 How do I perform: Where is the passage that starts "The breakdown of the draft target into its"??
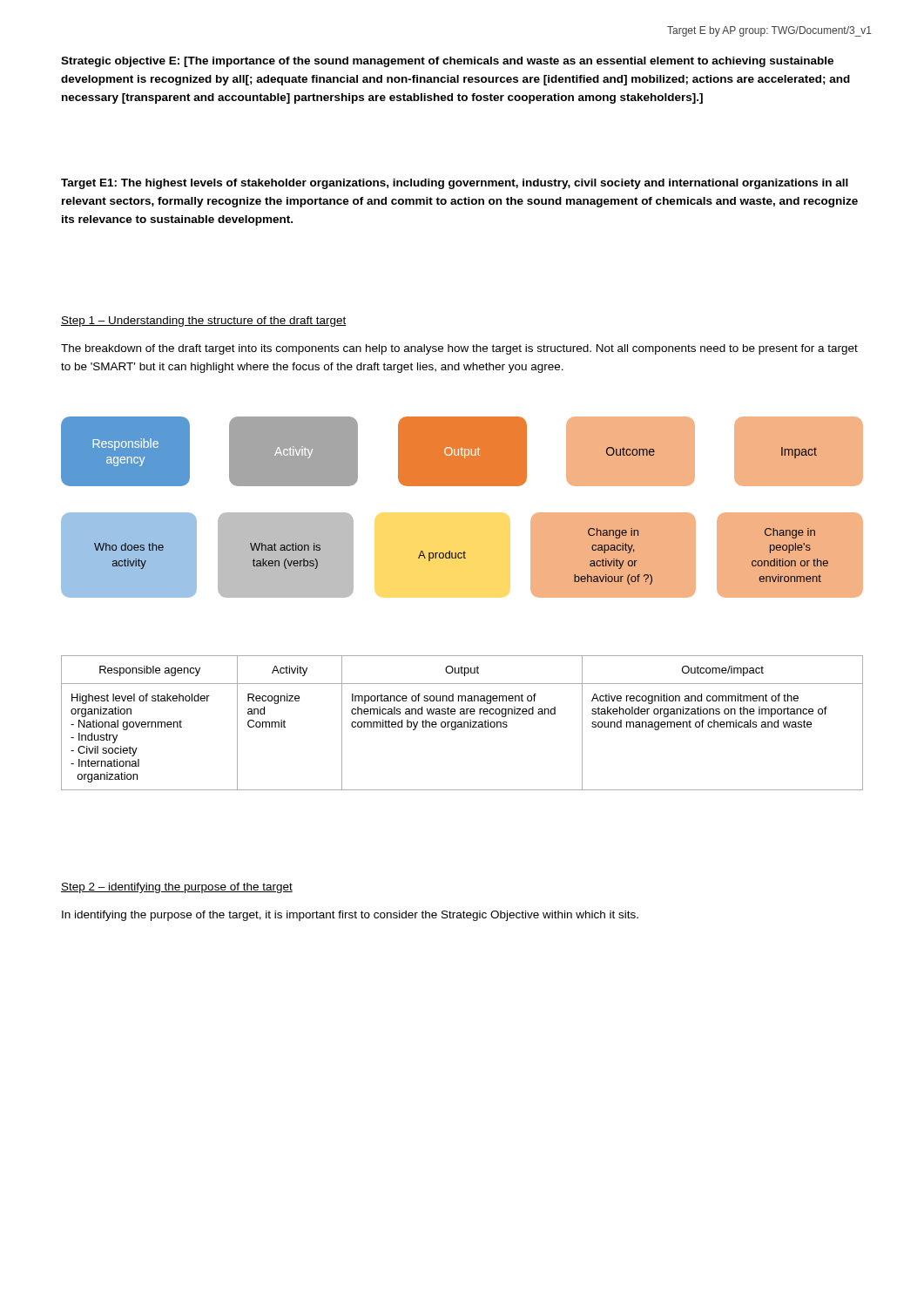click(459, 357)
